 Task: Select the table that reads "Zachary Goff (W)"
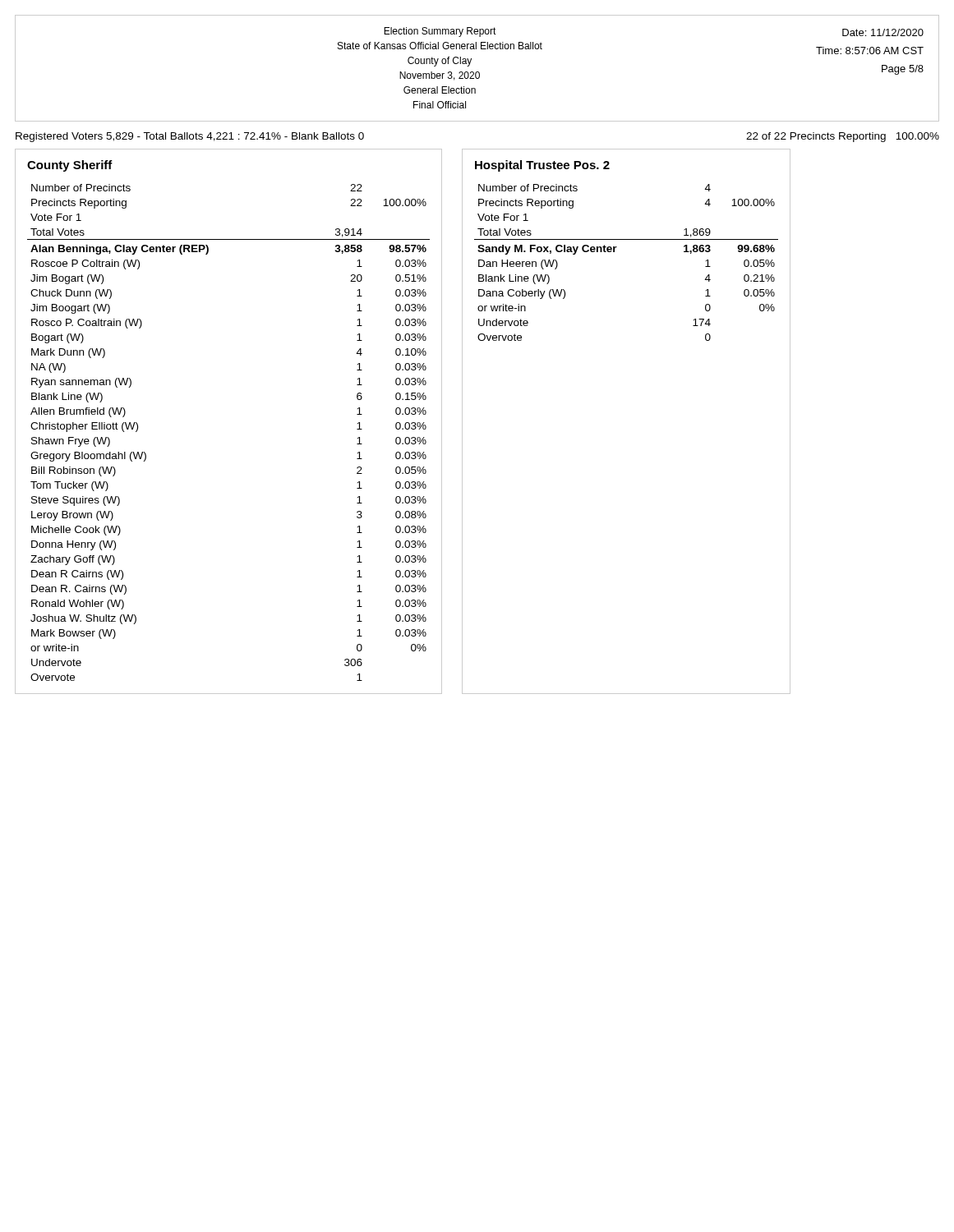(x=228, y=432)
